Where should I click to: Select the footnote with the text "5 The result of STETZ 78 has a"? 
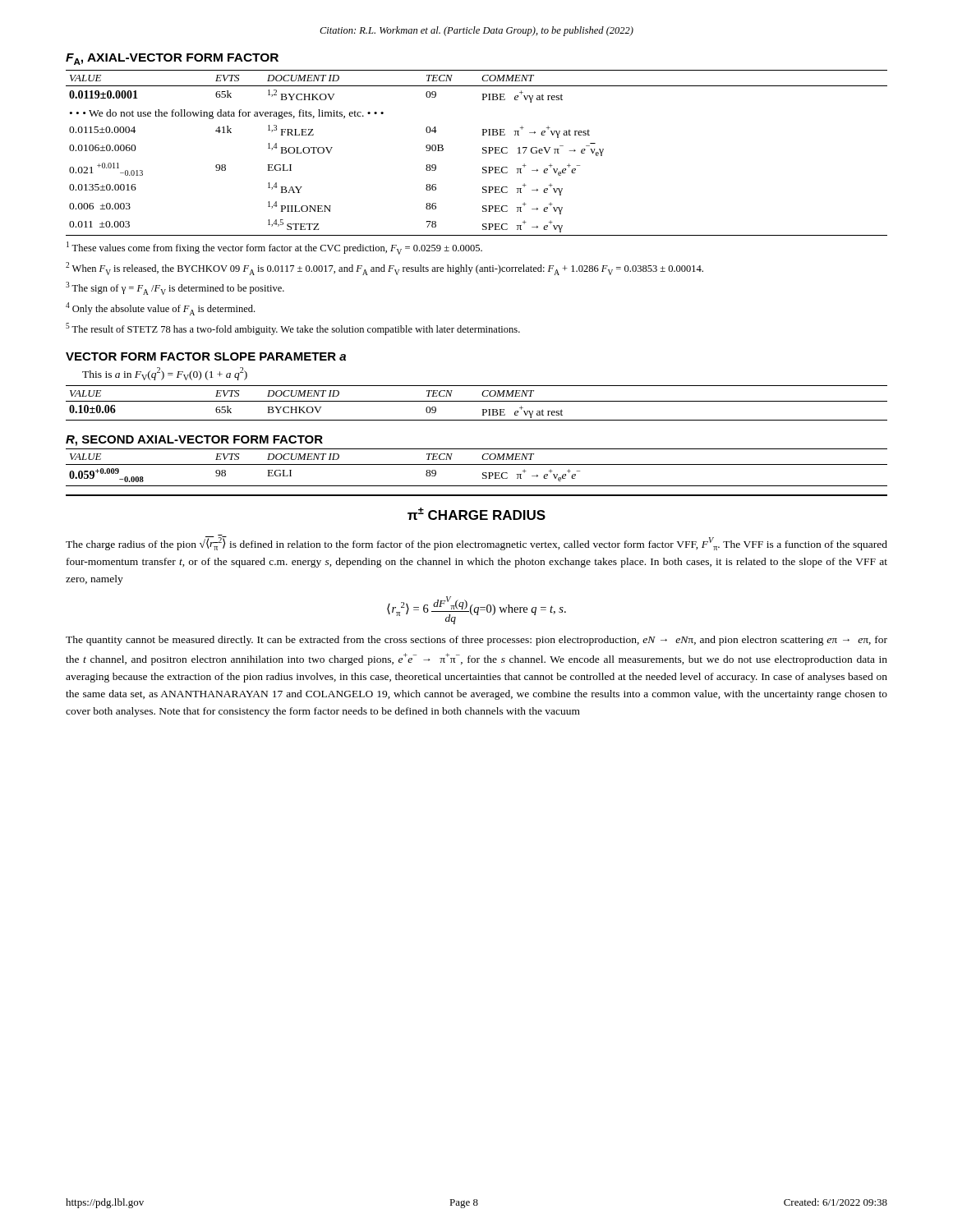[476, 329]
